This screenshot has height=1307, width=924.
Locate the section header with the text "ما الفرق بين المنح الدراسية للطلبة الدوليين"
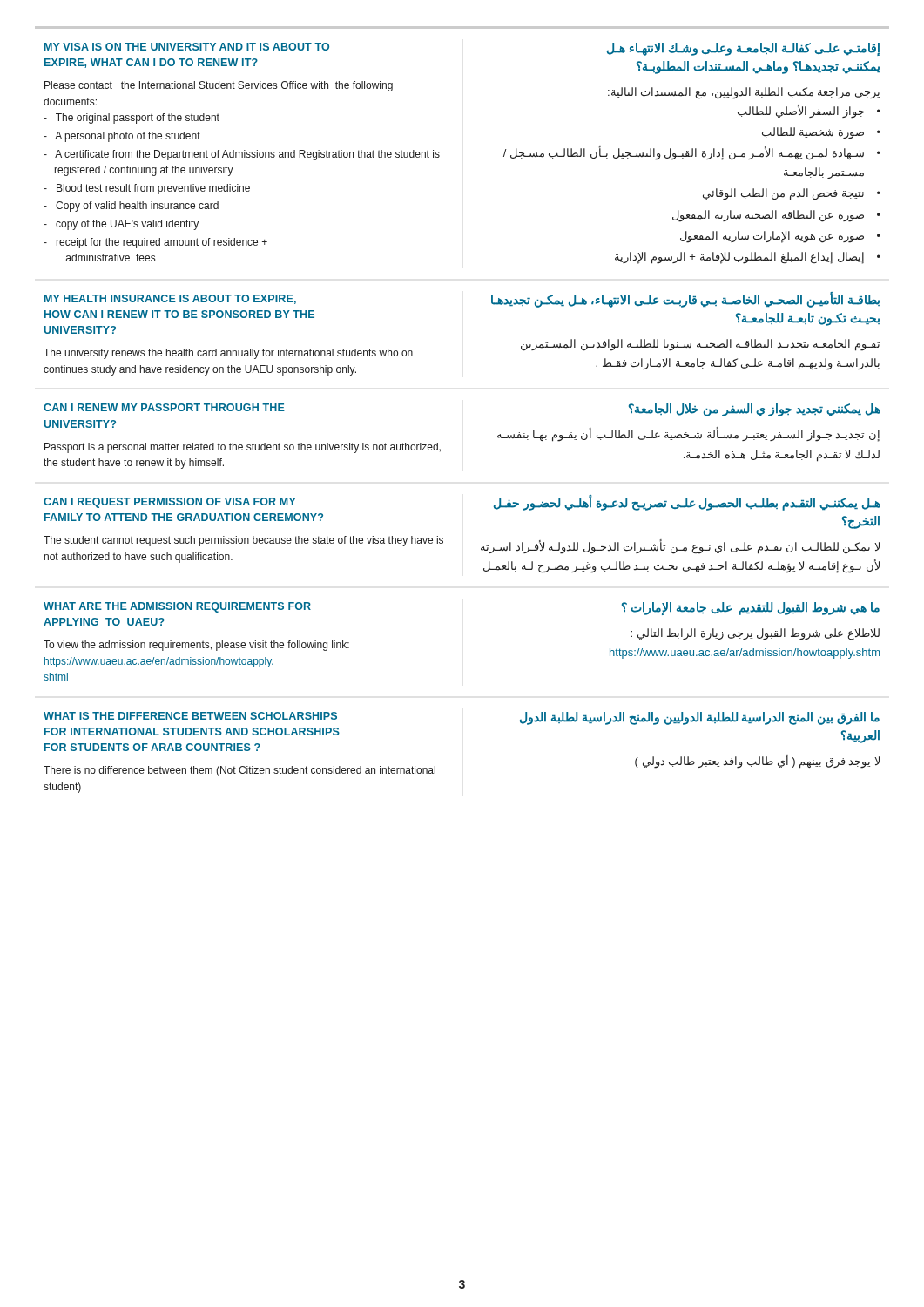[680, 727]
